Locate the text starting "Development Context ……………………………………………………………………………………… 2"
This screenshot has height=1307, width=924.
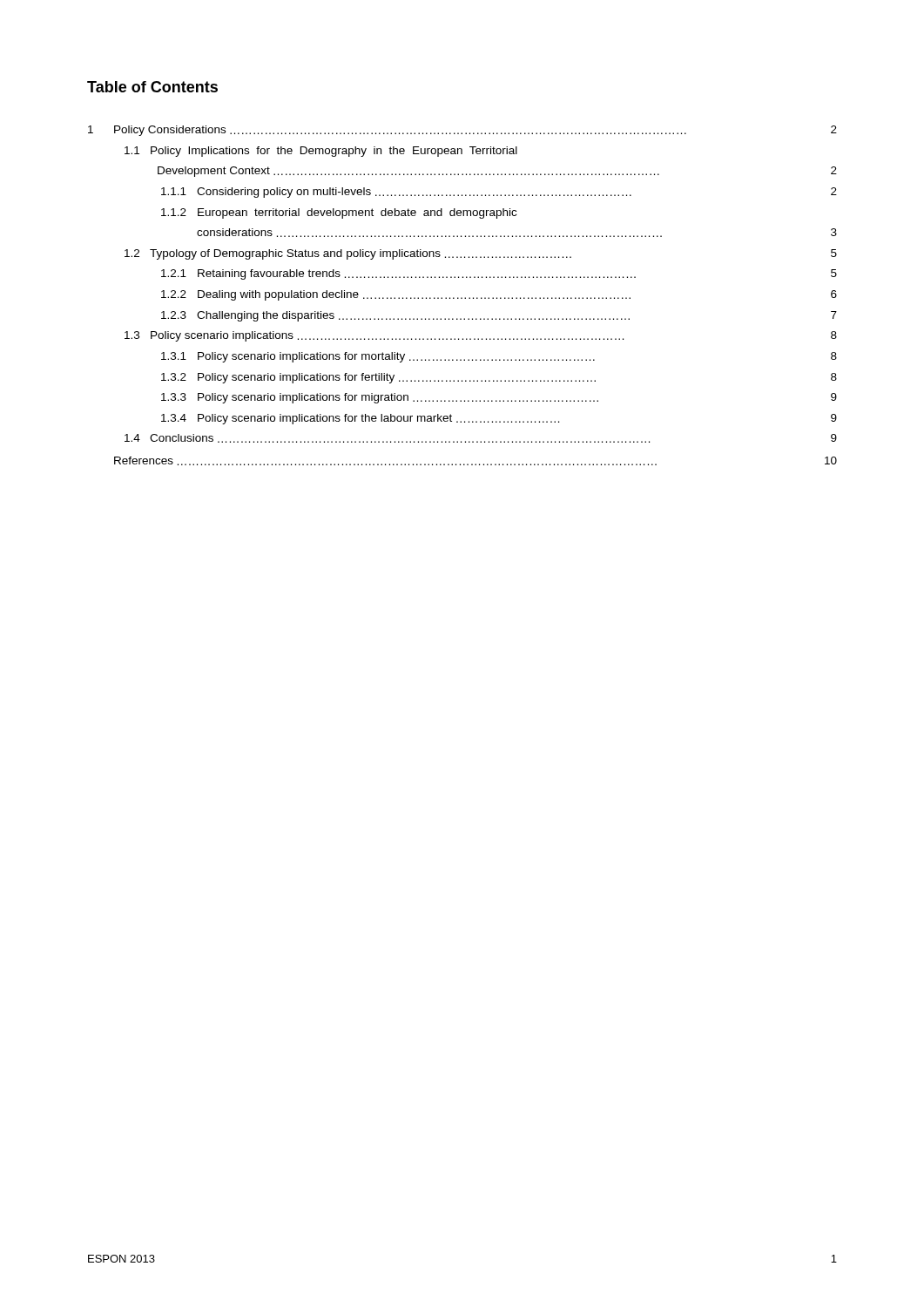(497, 171)
